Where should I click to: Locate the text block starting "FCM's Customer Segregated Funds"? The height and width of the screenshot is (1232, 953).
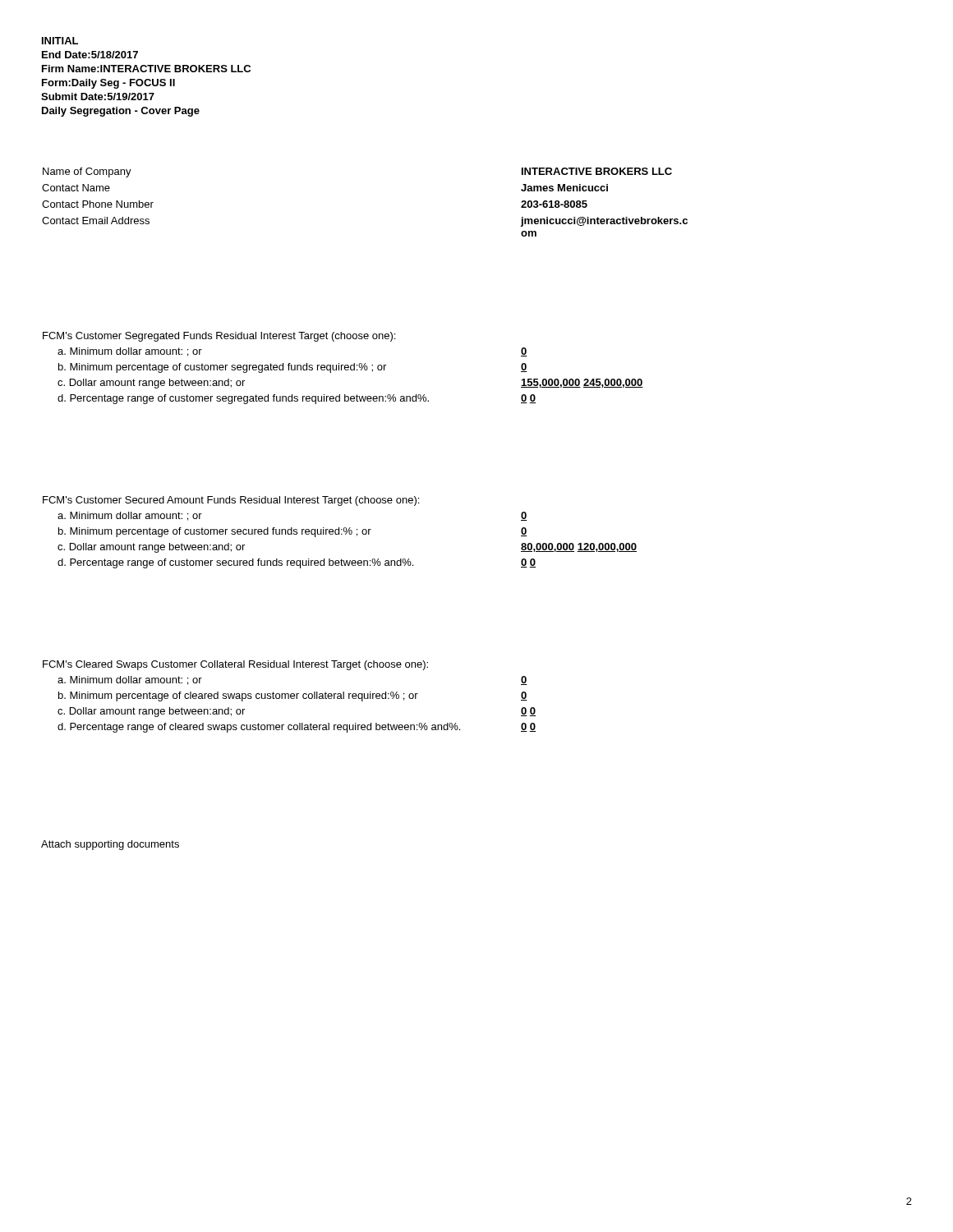pyautogui.click(x=219, y=335)
